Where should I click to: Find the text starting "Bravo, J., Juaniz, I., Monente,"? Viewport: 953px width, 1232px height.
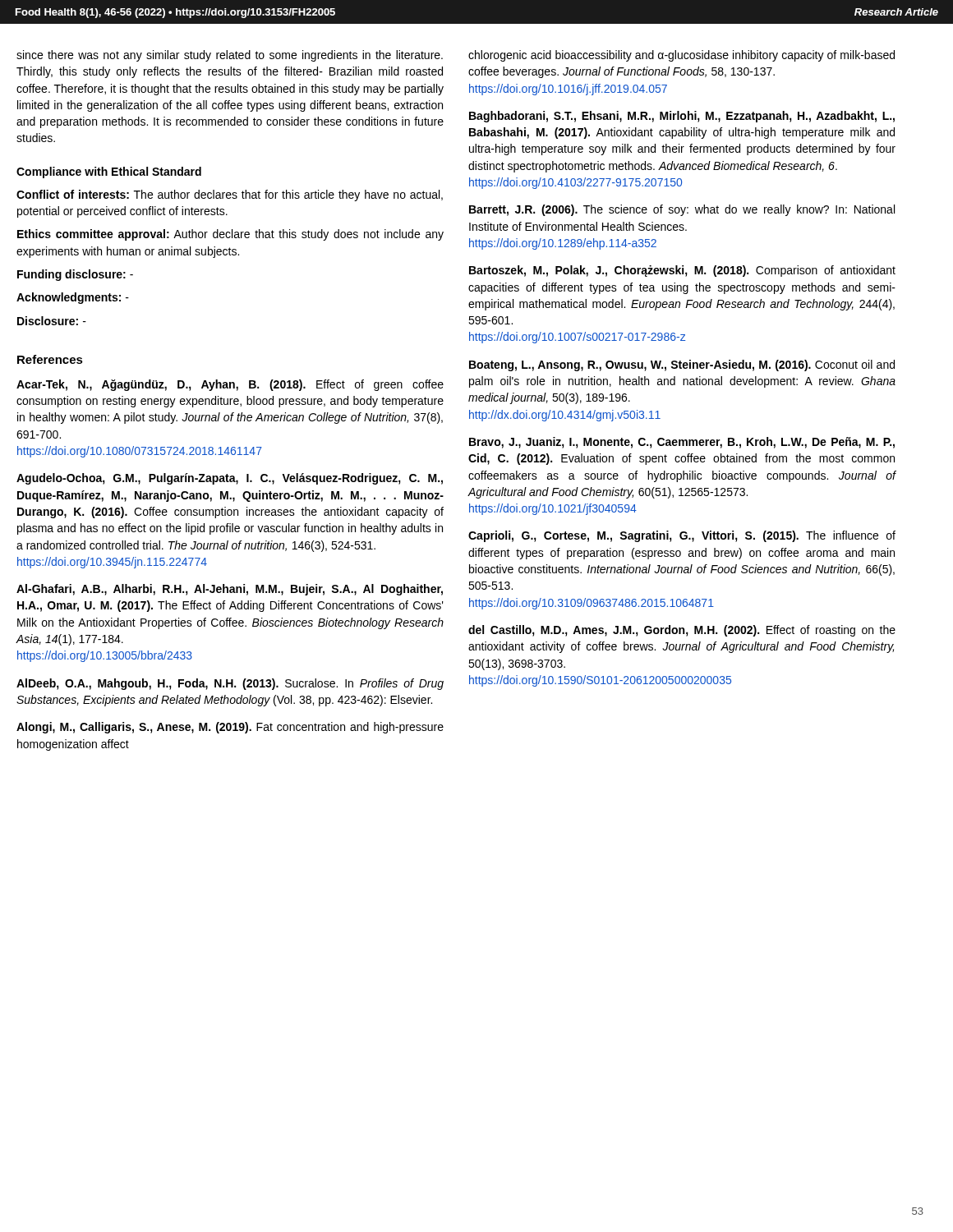coord(682,475)
